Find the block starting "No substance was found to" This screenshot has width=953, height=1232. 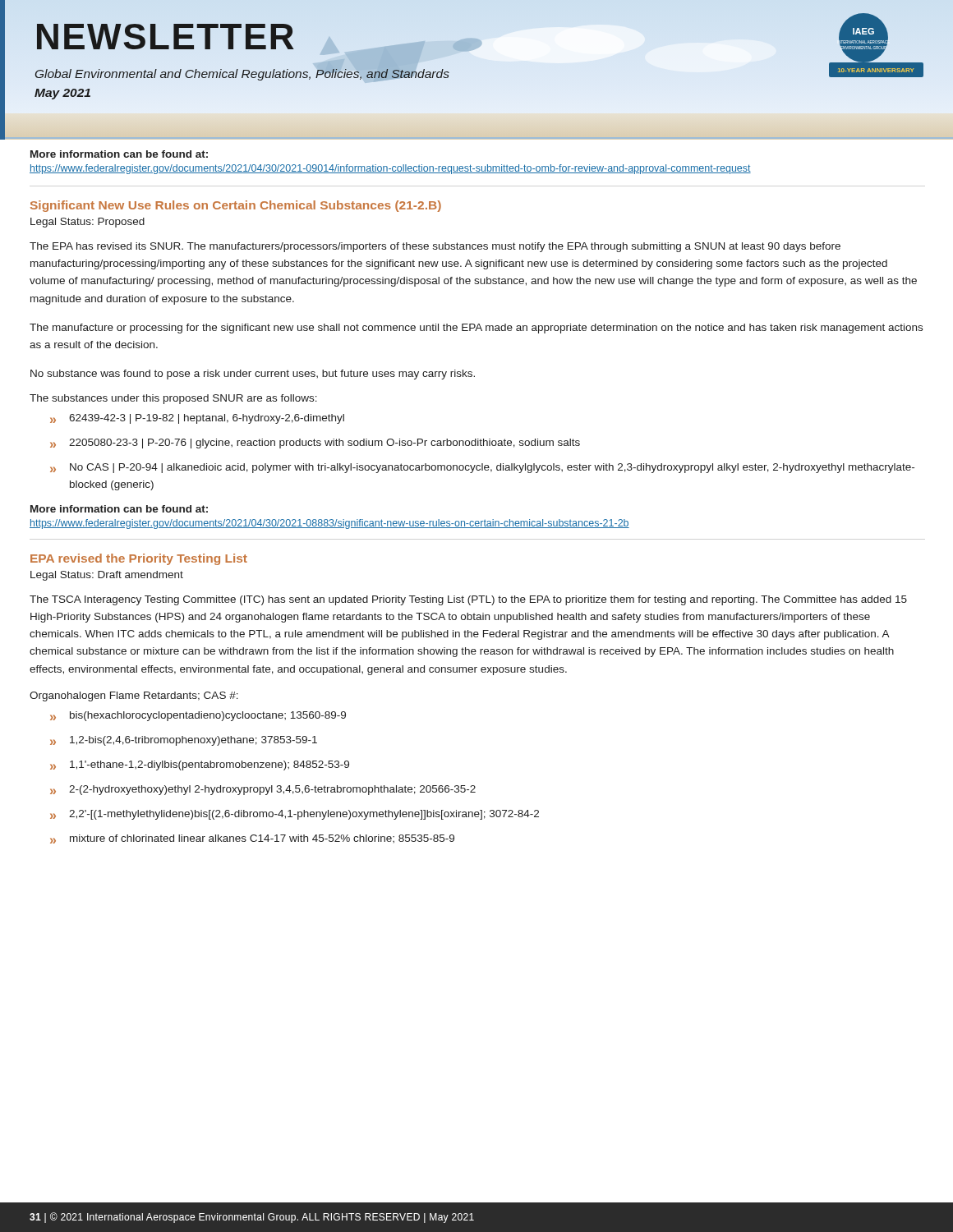click(x=253, y=373)
